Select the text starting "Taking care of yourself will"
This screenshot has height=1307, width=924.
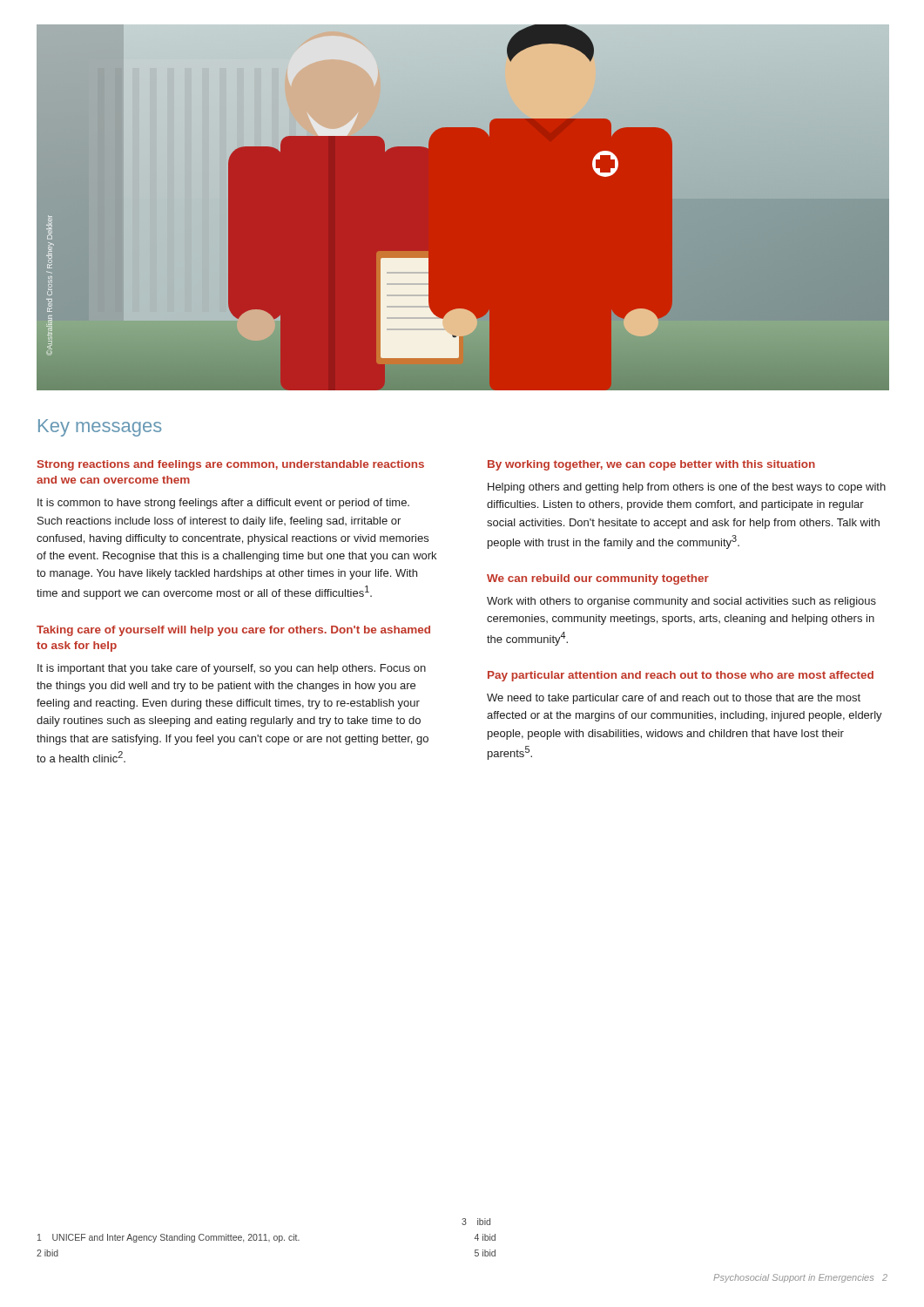[x=234, y=637]
